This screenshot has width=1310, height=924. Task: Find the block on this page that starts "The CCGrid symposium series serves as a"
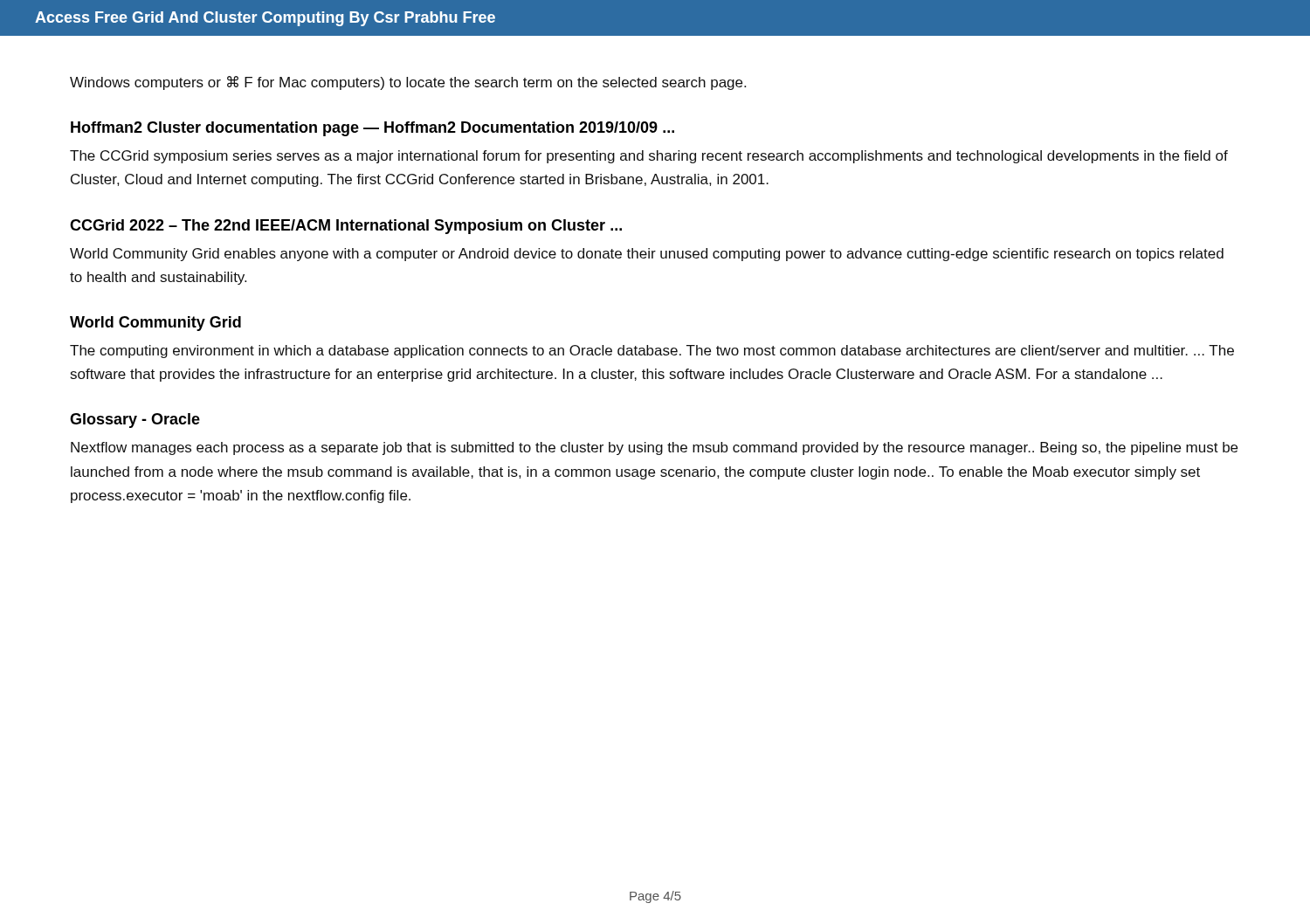[x=649, y=168]
